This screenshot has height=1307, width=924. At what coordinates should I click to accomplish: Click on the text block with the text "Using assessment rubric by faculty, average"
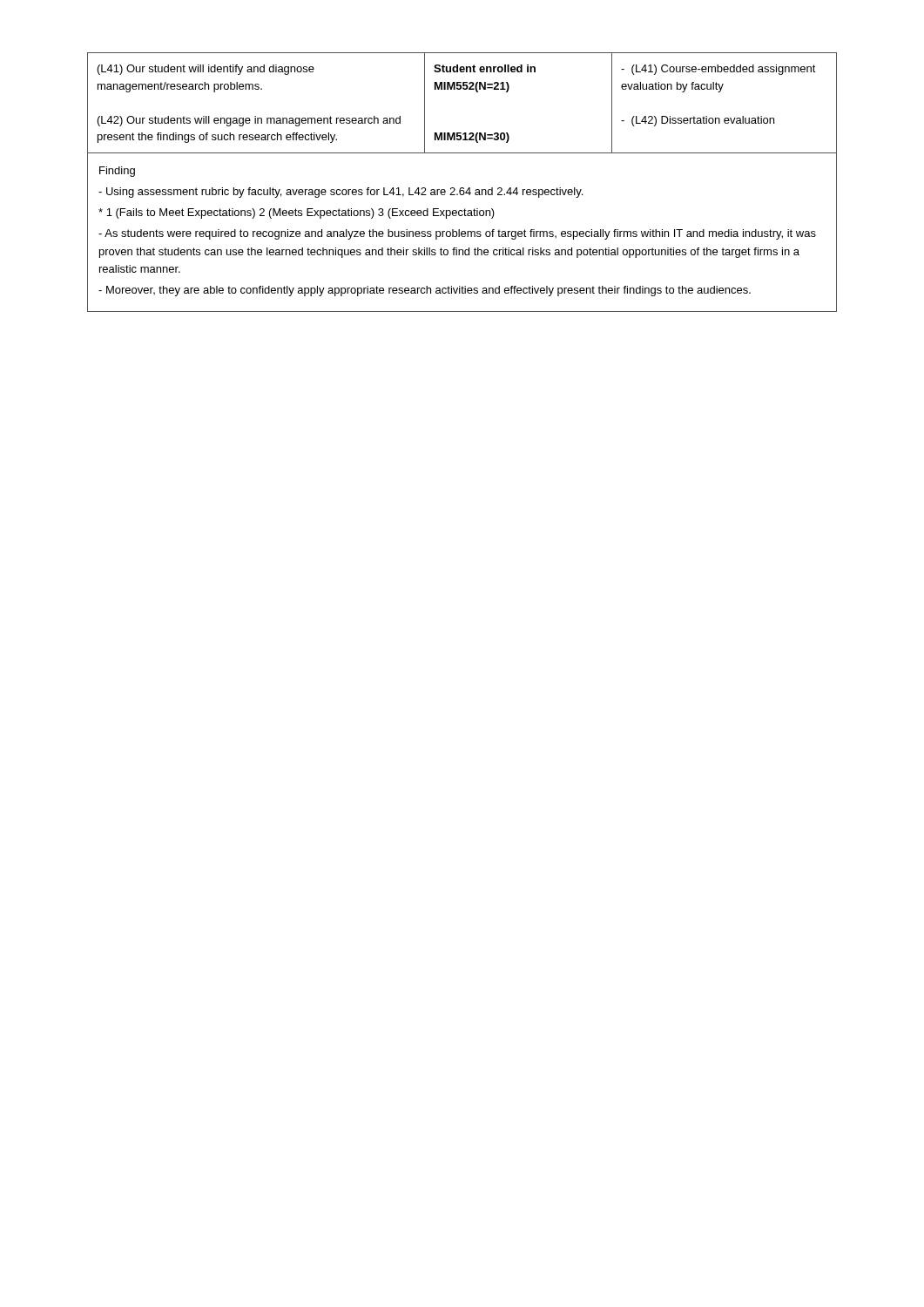click(x=341, y=191)
